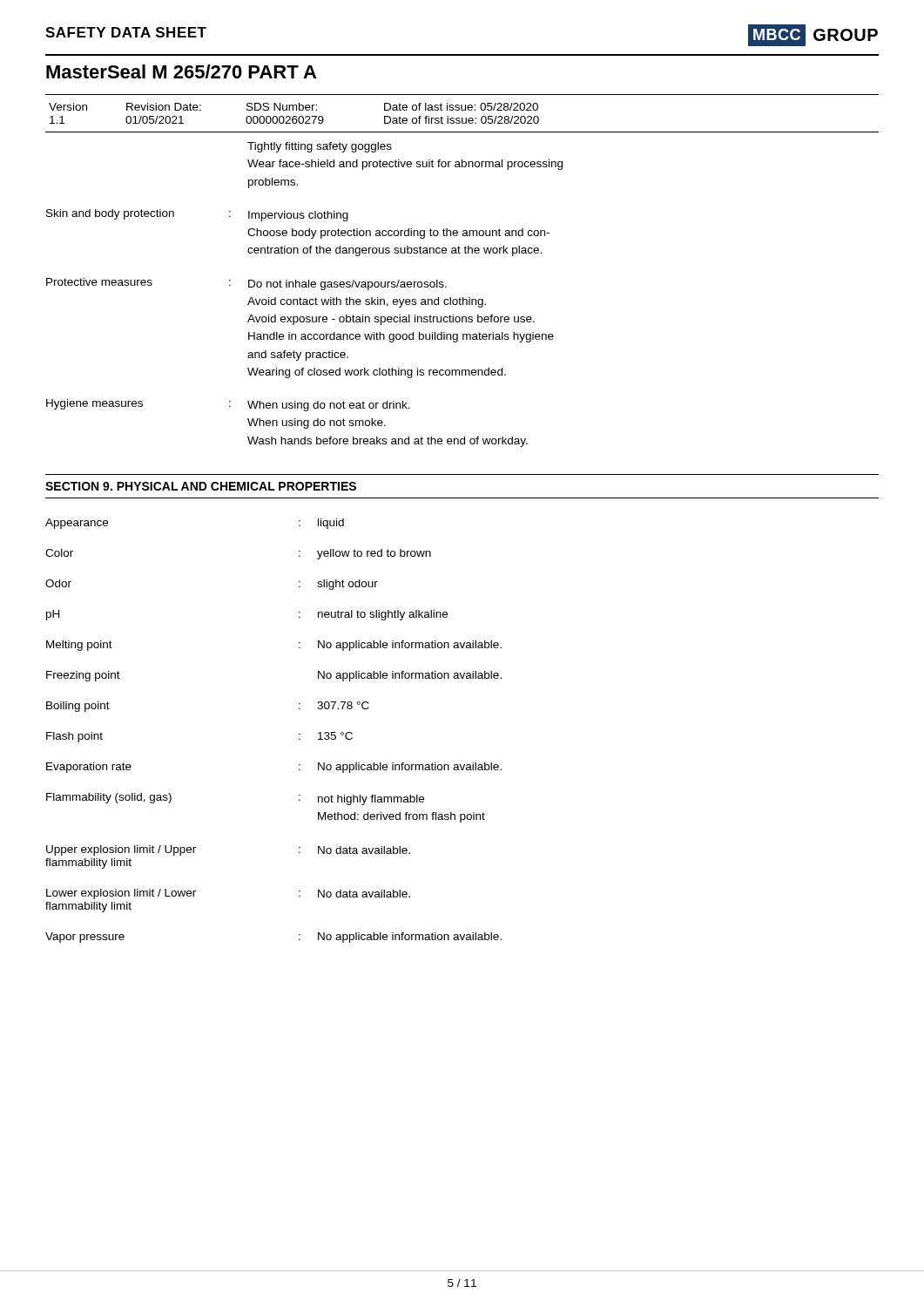Find "Flash point : 135 °C" on this page
The image size is (924, 1307).
pyautogui.click(x=69, y=737)
